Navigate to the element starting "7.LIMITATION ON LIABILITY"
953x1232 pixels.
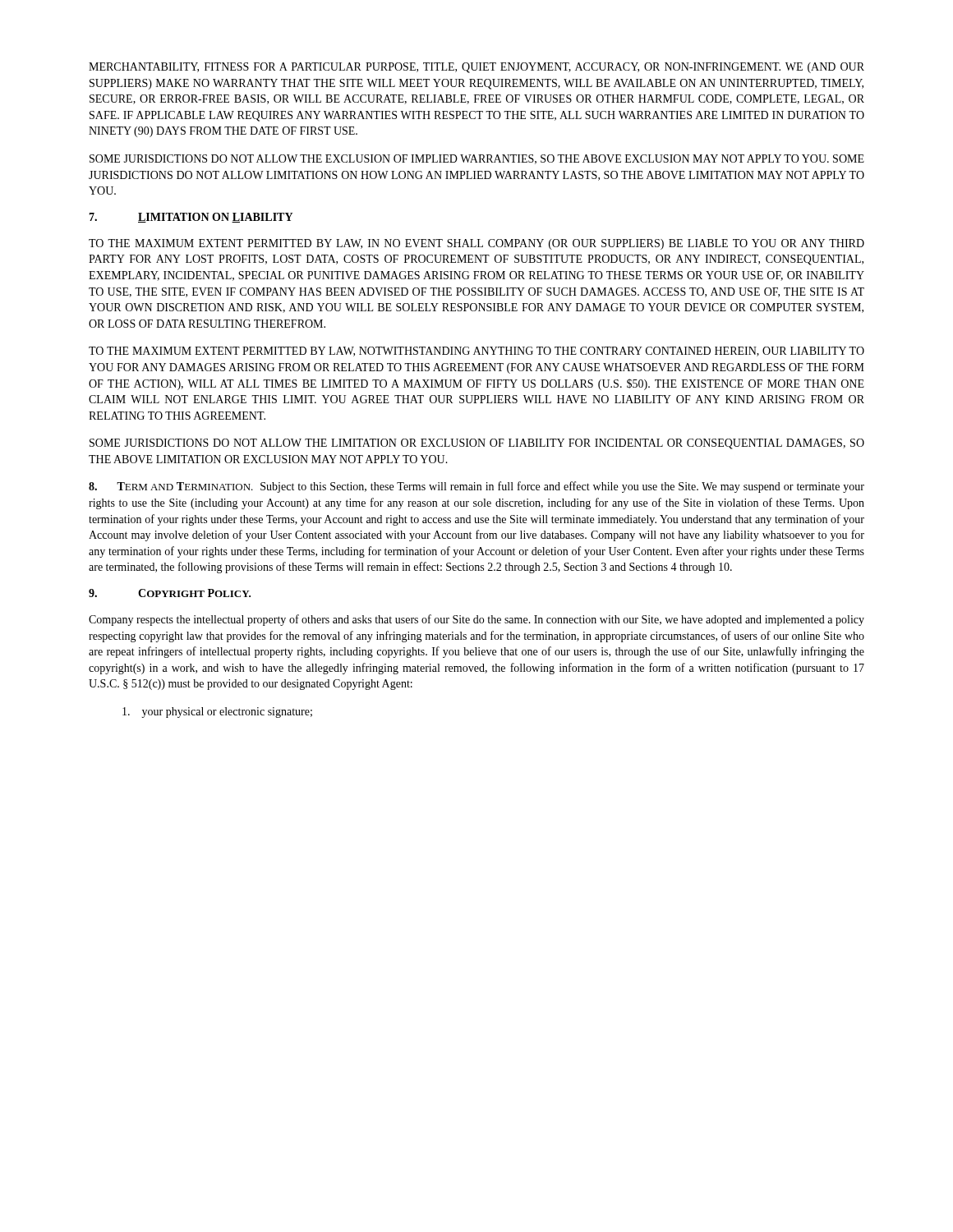point(191,217)
